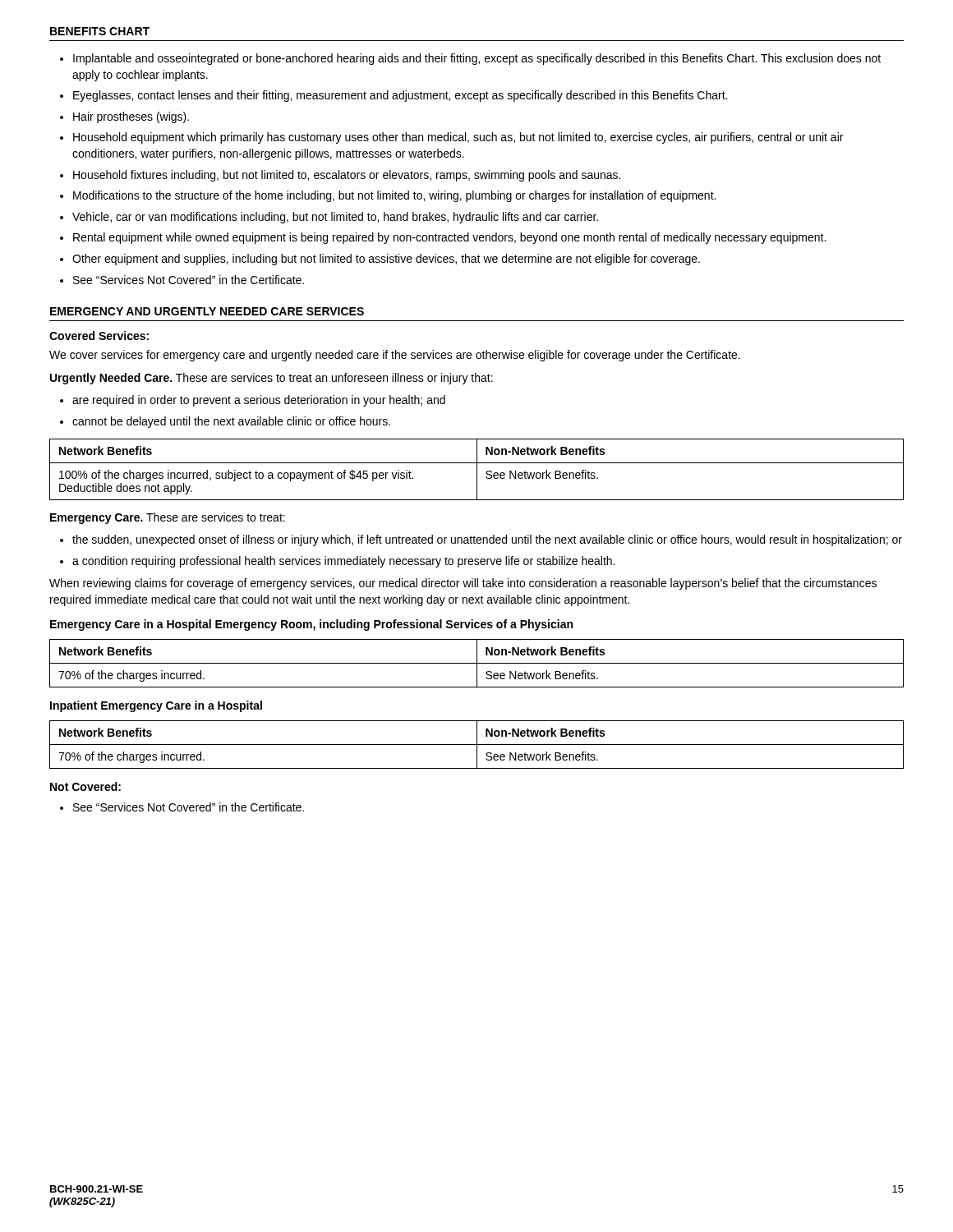Click on the block starting "When reviewing claims for coverage of emergency"

click(x=463, y=591)
